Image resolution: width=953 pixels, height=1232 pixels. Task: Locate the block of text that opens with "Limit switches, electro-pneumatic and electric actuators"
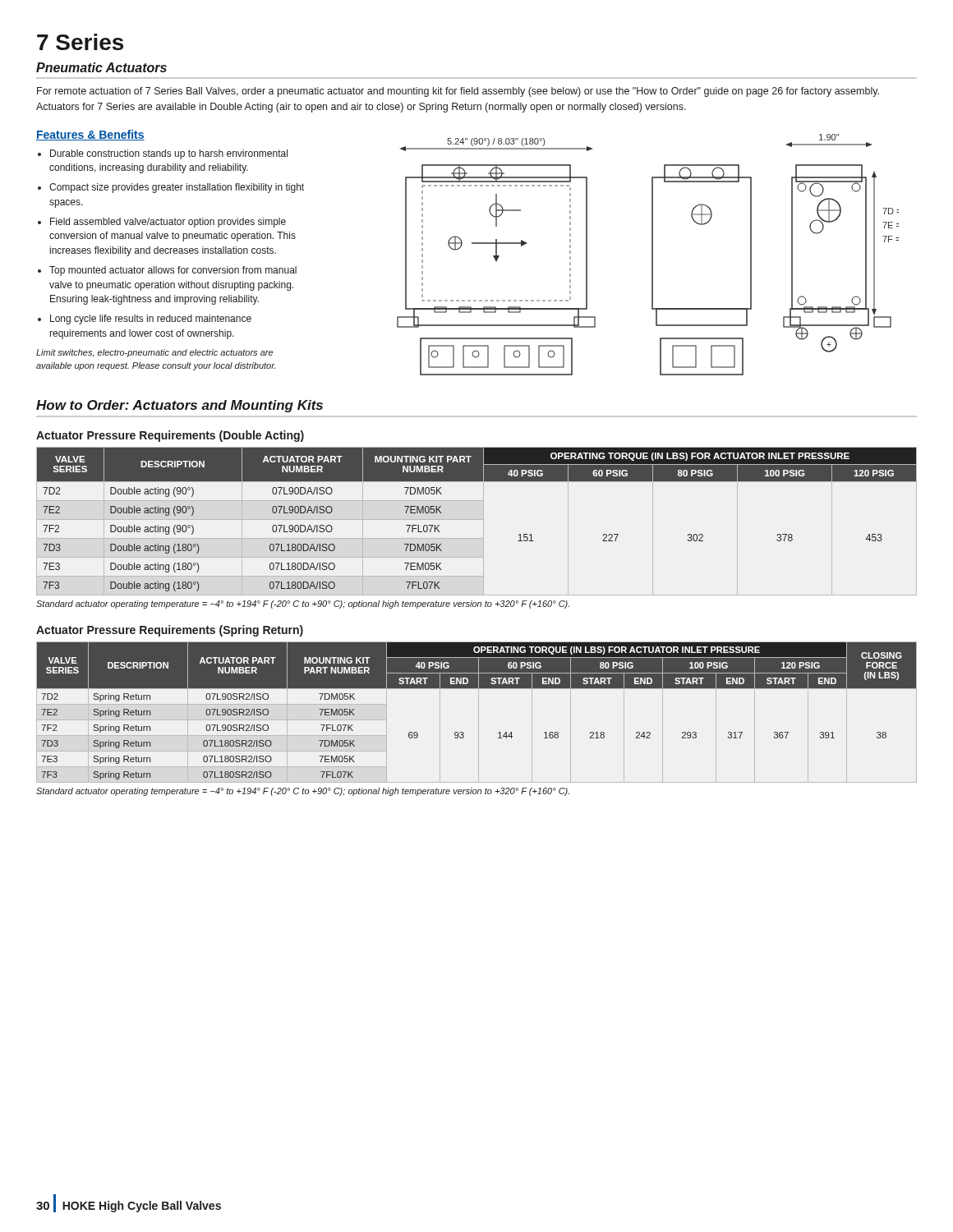click(156, 359)
